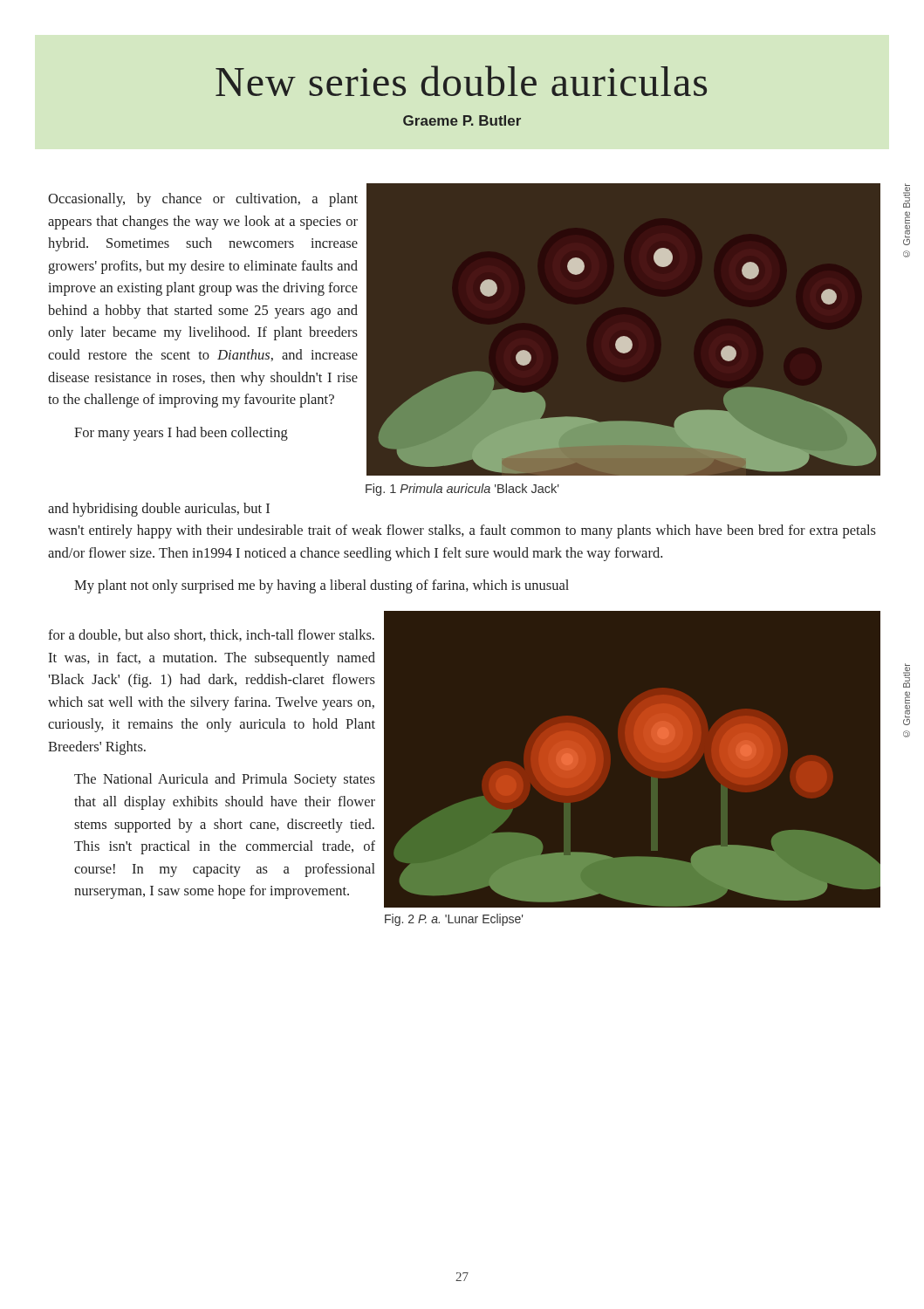Locate the text "Fig. 2 P. a. 'Lunar Eclipse'"
924x1309 pixels.
tap(454, 919)
